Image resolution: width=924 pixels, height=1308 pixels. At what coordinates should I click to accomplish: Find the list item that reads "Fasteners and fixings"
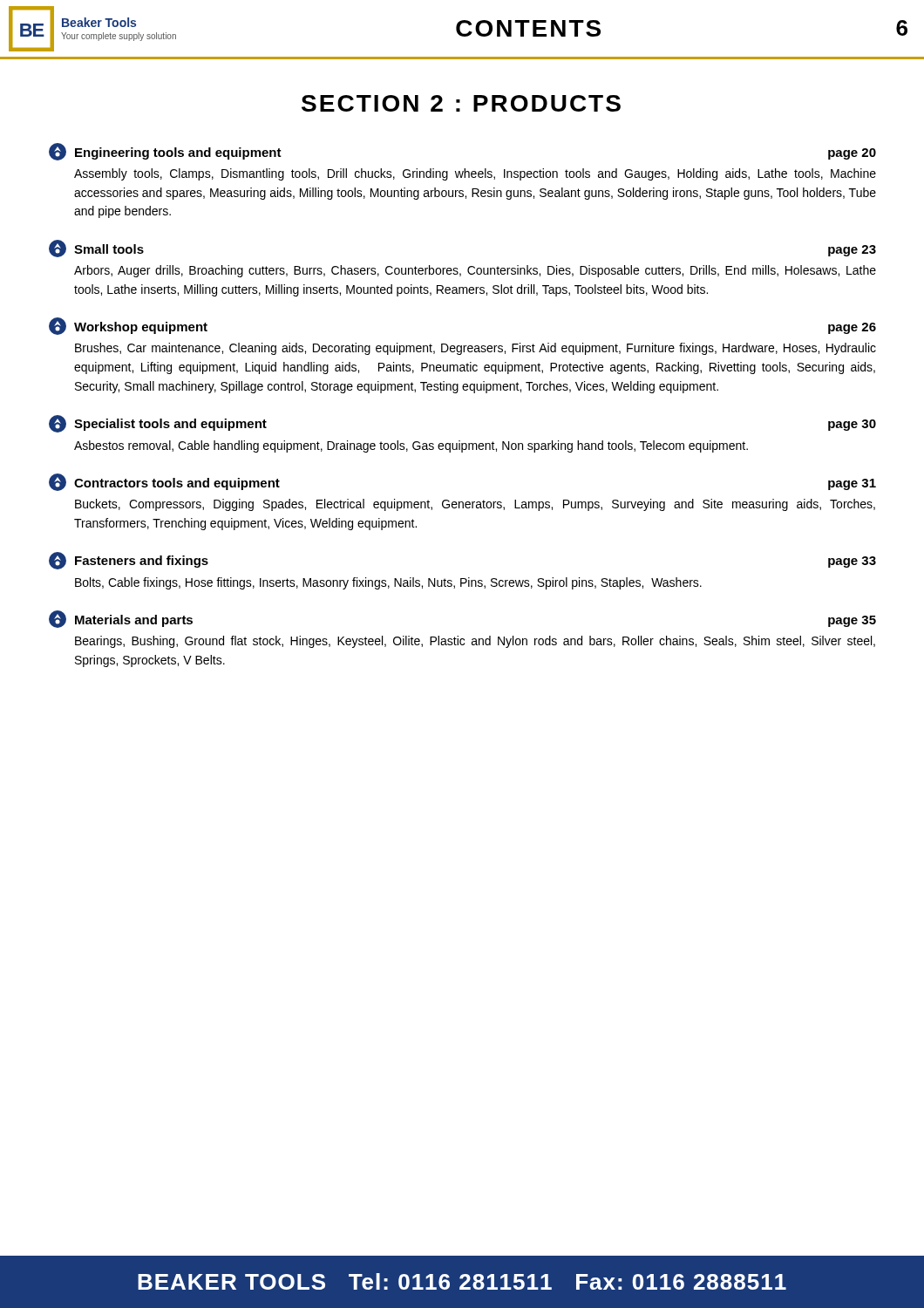pyautogui.click(x=462, y=571)
